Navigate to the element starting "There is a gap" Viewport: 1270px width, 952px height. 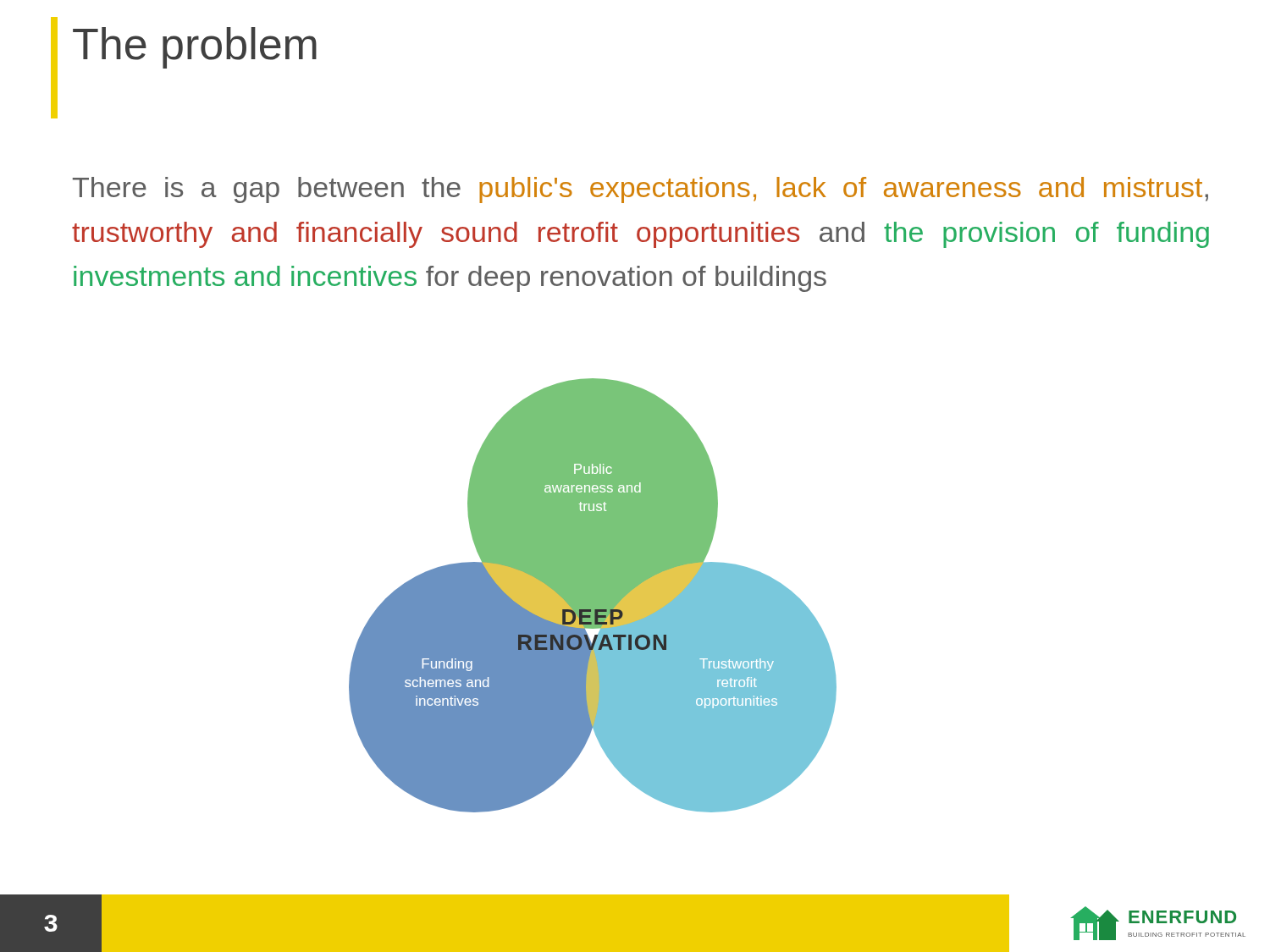(x=641, y=232)
